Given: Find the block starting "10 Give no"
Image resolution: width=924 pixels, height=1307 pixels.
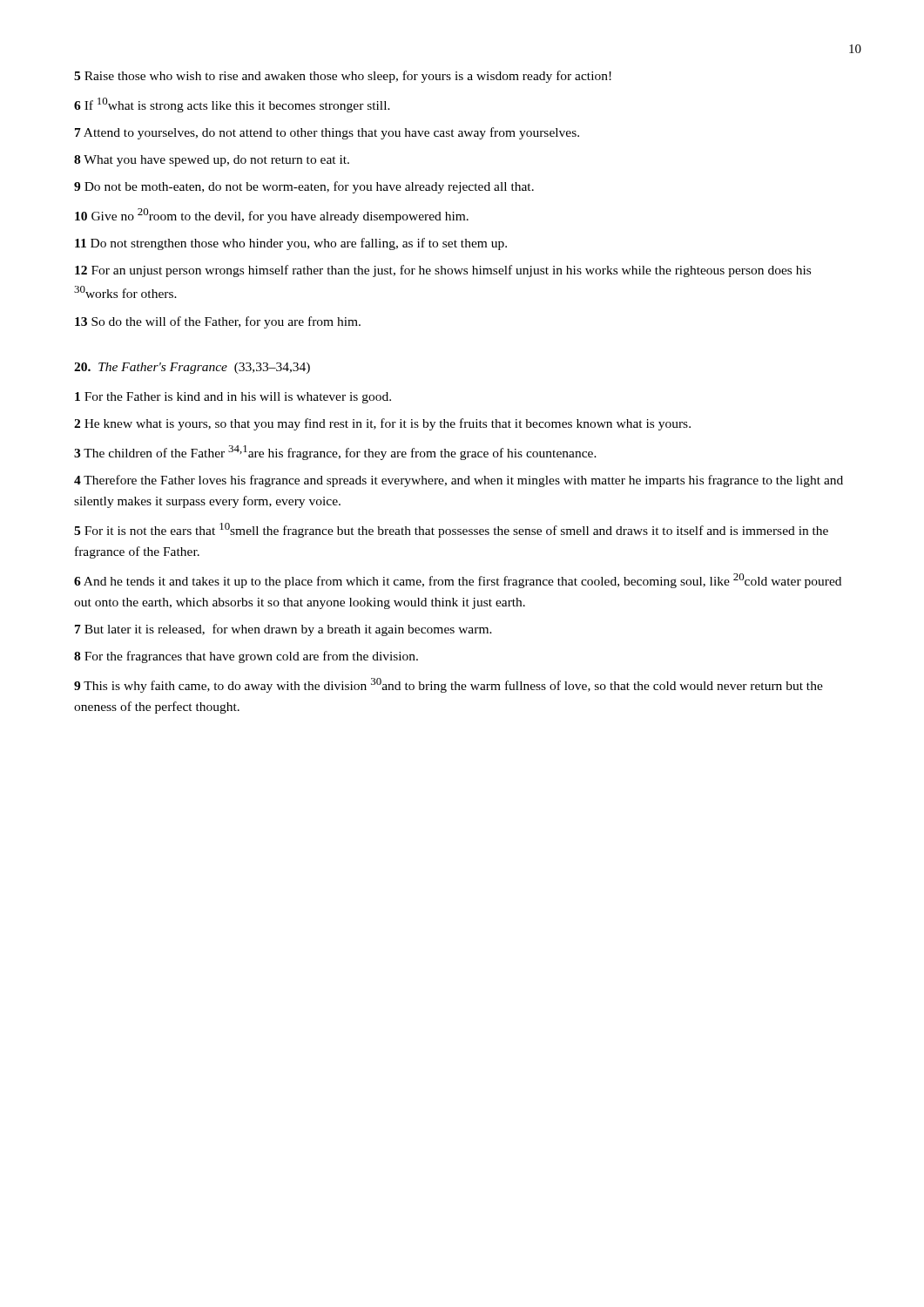Looking at the screenshot, I should (272, 214).
